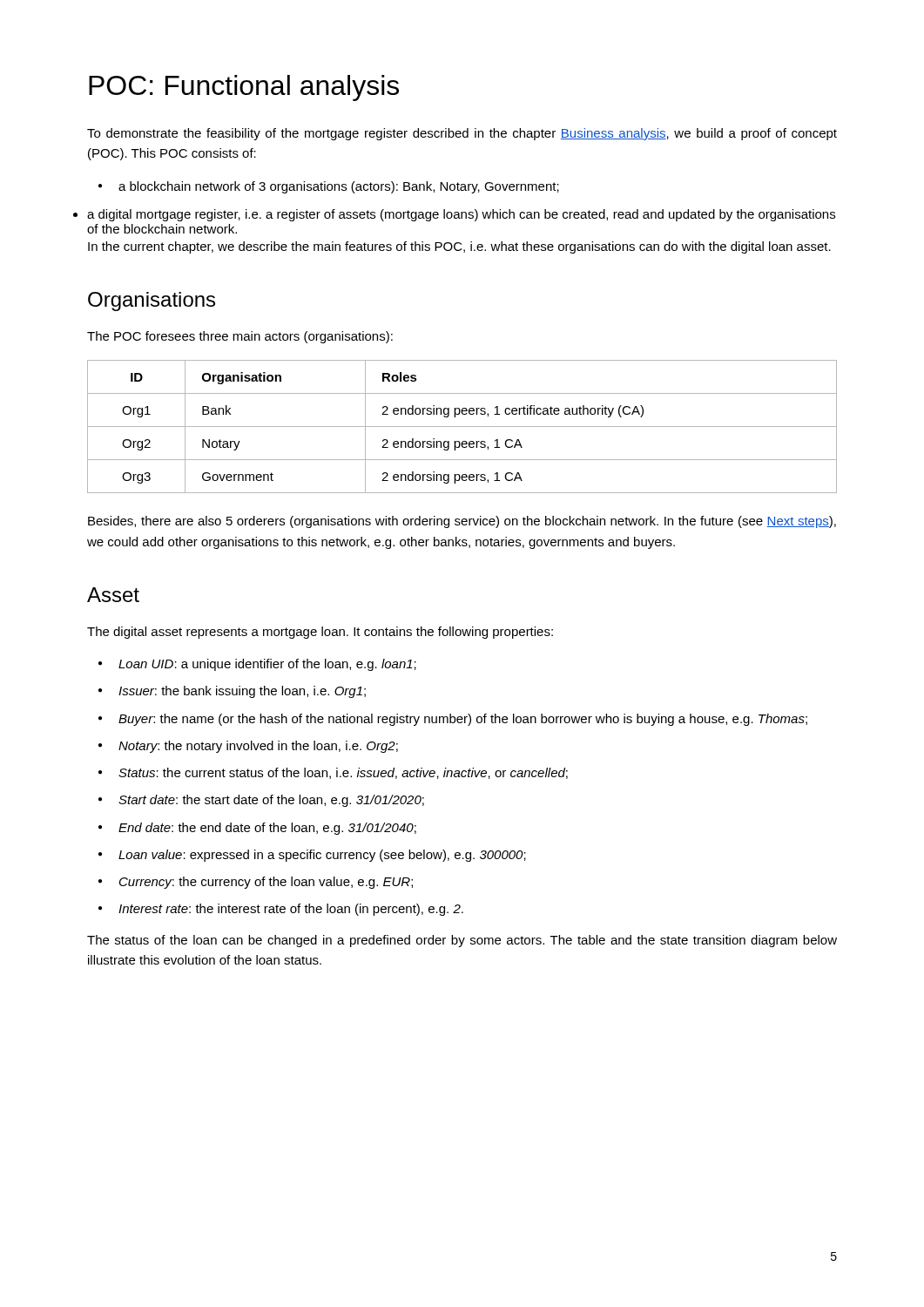The height and width of the screenshot is (1307, 924).
Task: Click on the text starting "a digital mortgage register,"
Action: click(x=462, y=221)
